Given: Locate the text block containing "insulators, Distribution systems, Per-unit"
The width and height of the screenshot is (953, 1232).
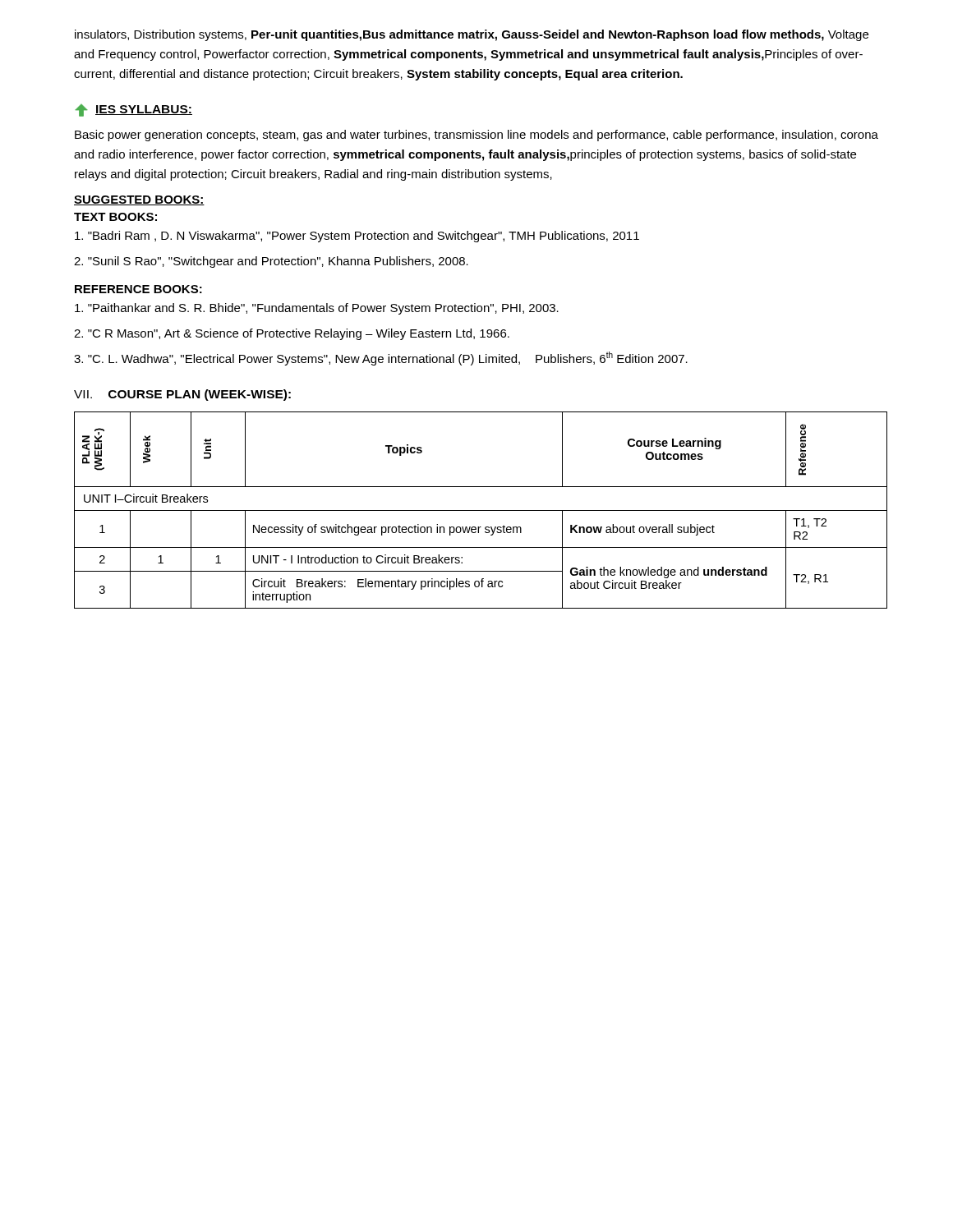Looking at the screenshot, I should pos(471,54).
